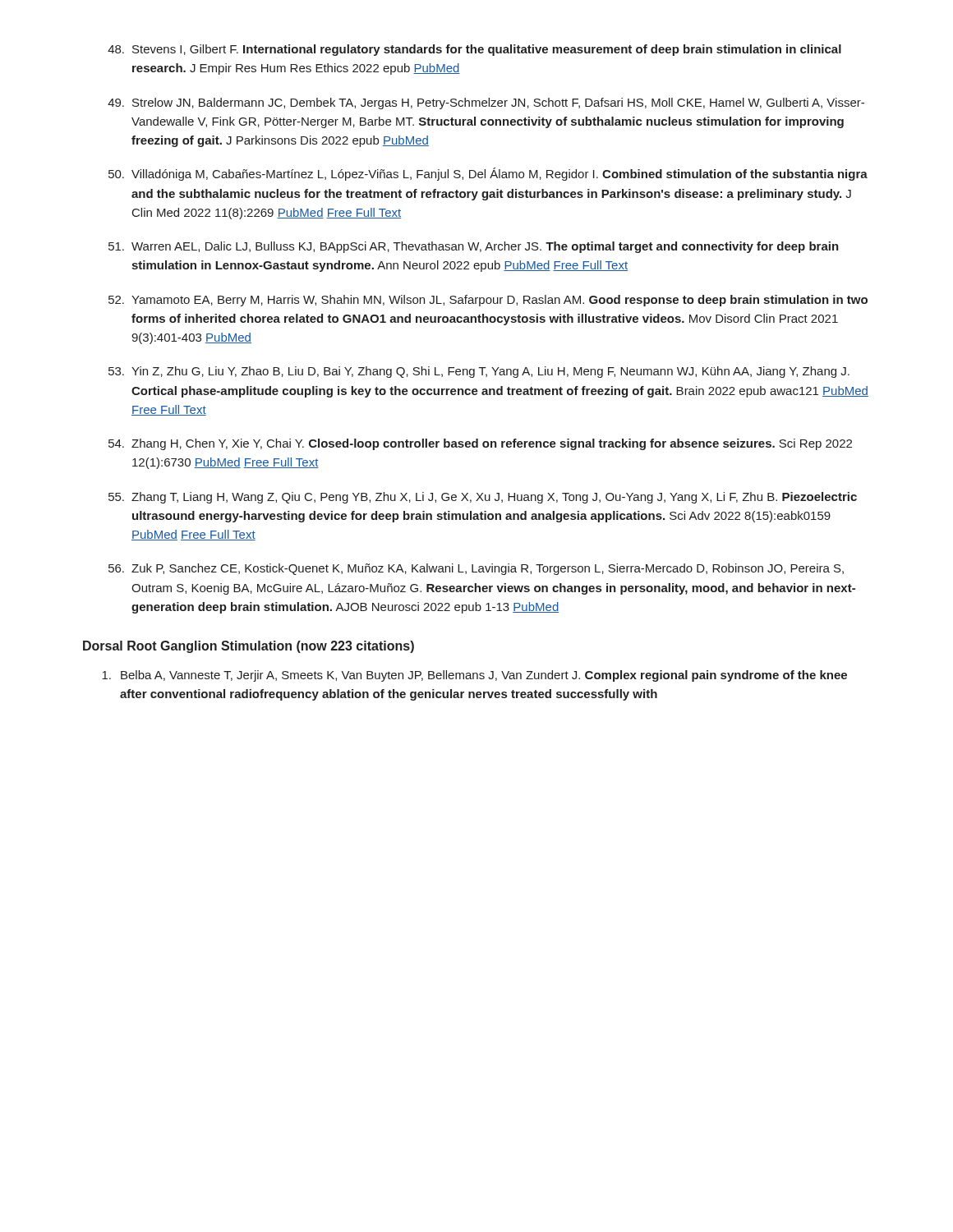Viewport: 953px width, 1232px height.
Task: Click on the element starting "56. Zuk P,"
Action: (x=476, y=587)
